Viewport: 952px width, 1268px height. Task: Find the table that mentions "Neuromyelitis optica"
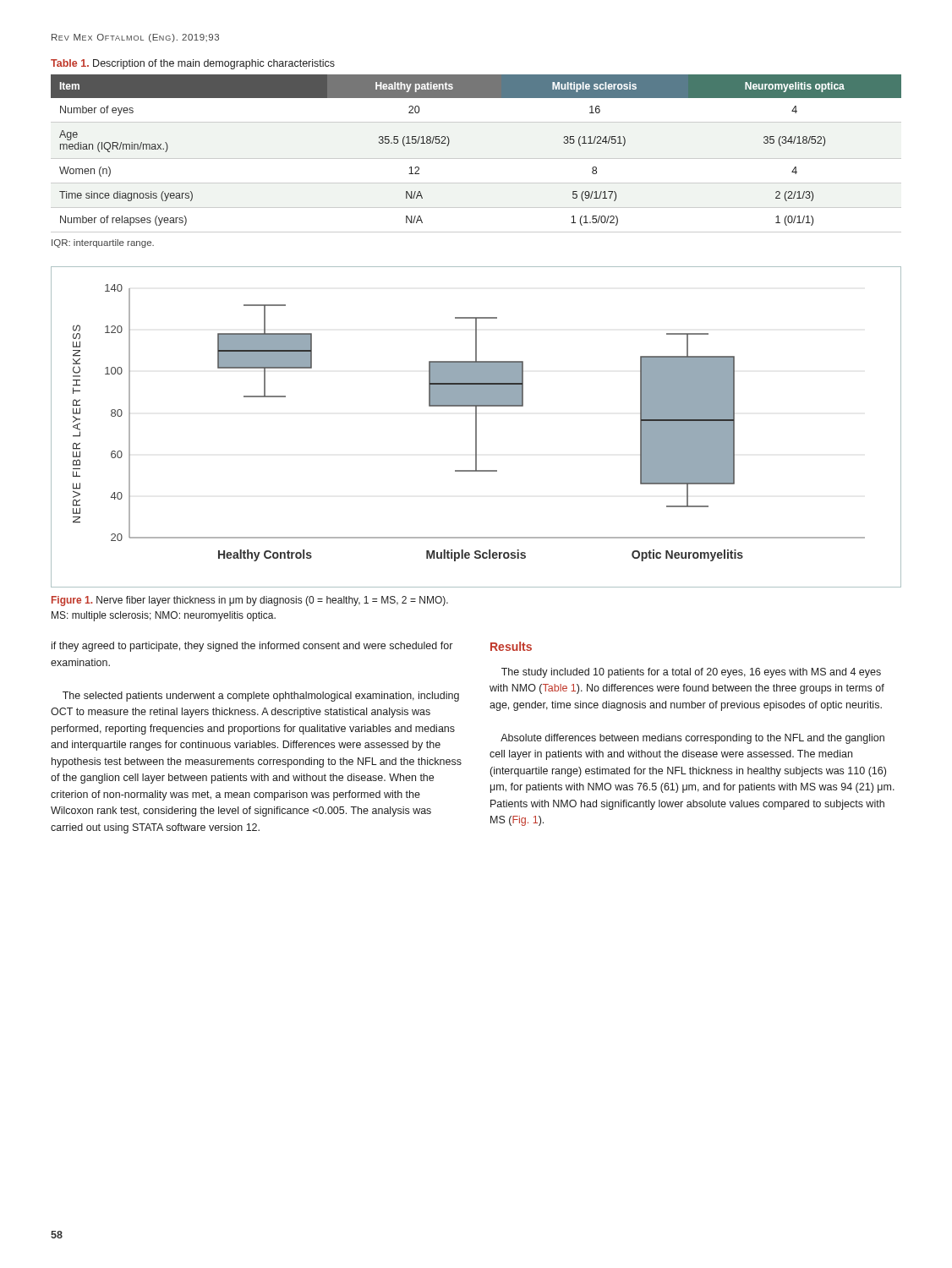coord(476,153)
